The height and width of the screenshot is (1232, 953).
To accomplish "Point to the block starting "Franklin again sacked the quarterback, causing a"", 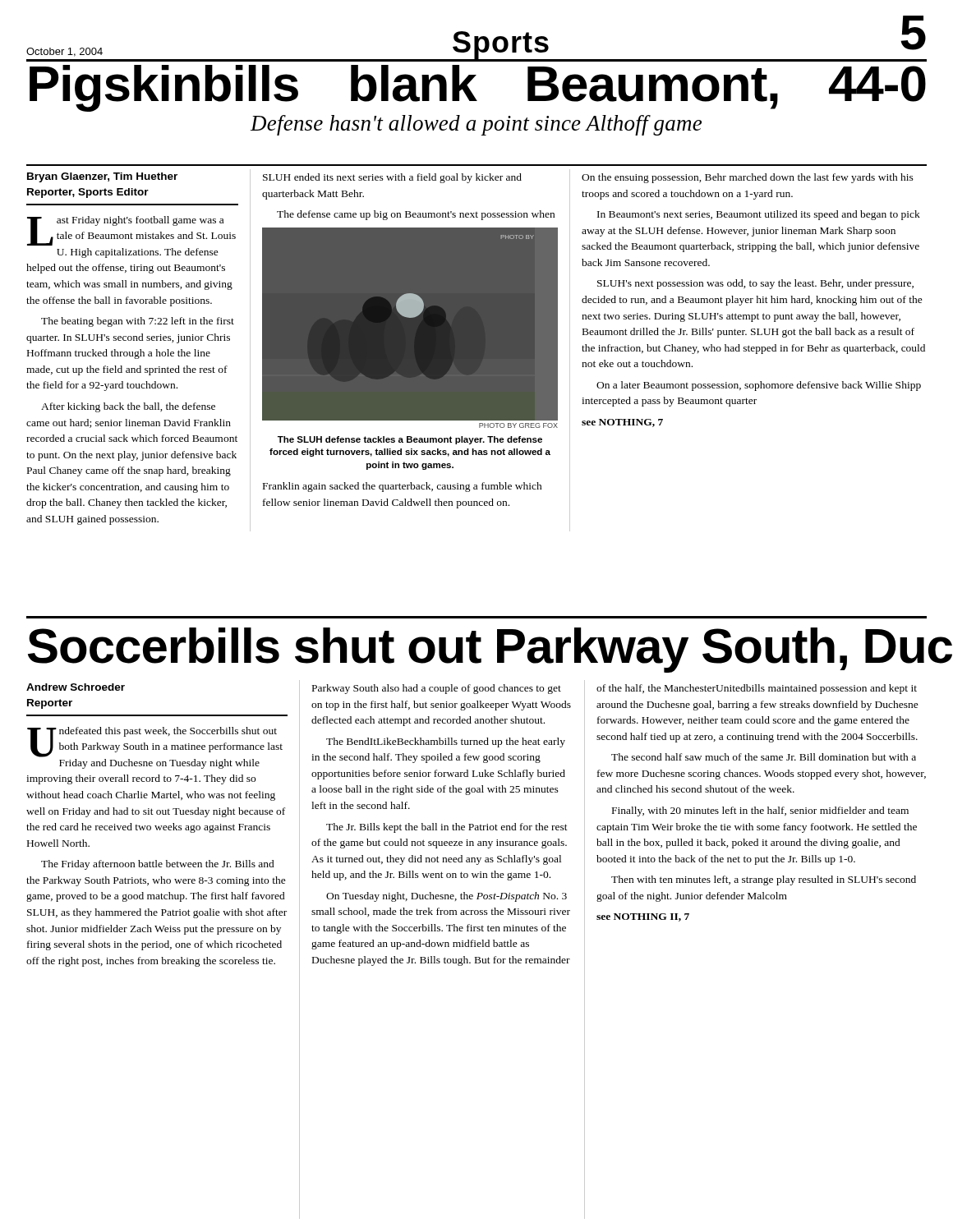I will (410, 494).
